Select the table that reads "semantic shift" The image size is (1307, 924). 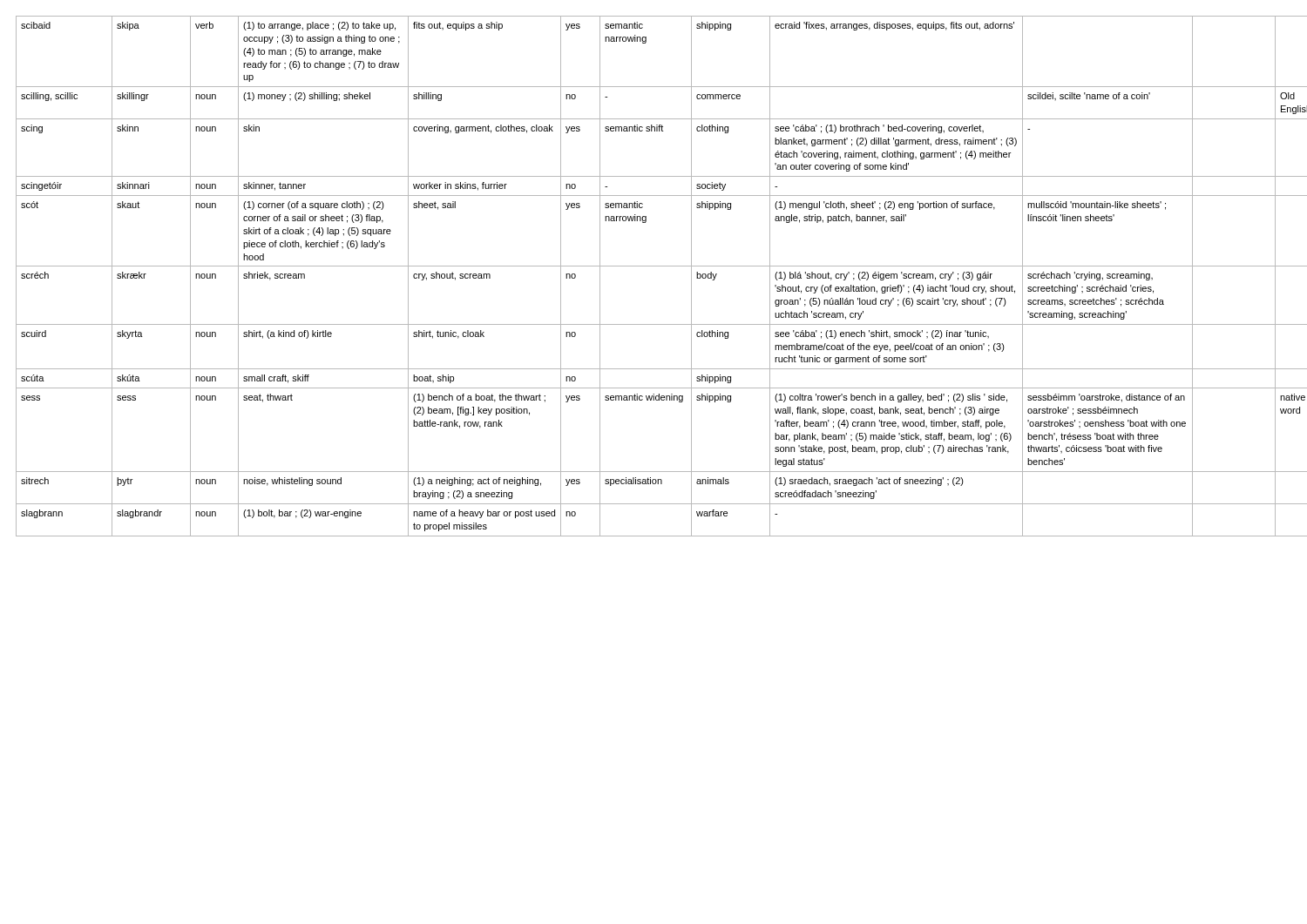(x=654, y=276)
